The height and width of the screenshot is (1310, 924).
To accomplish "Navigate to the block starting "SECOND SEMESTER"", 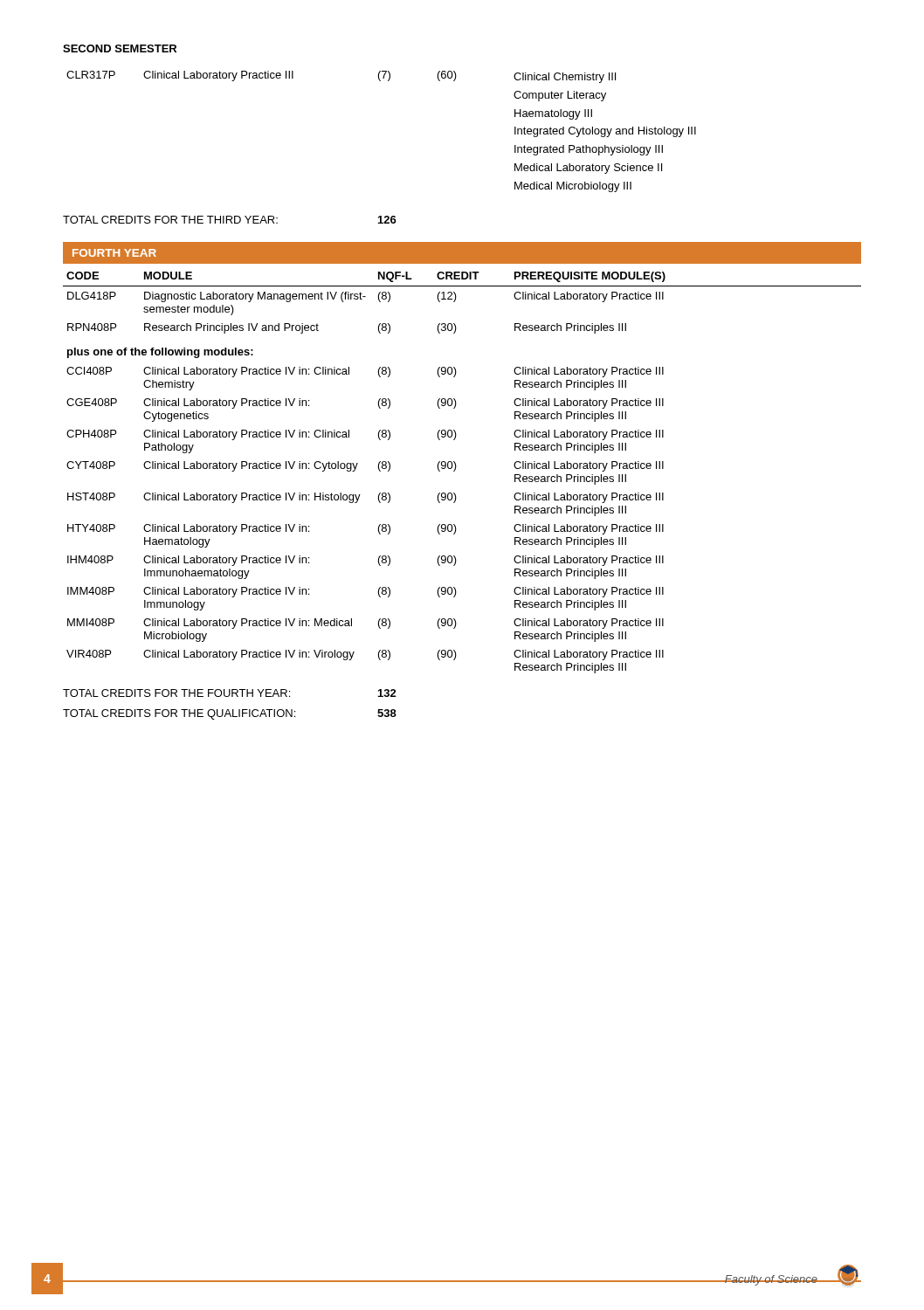I will coord(120,48).
